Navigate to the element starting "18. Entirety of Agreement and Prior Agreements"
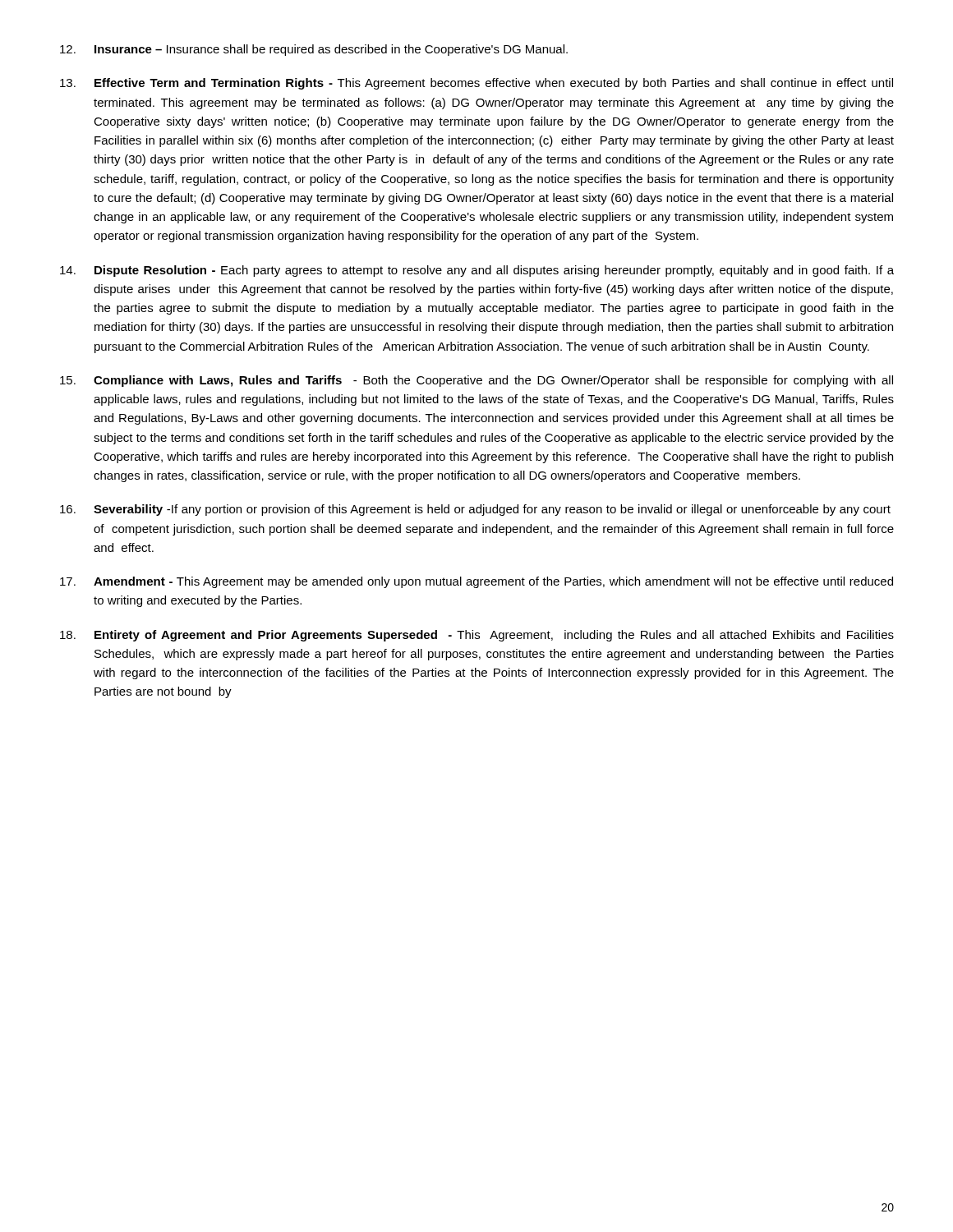Viewport: 953px width, 1232px height. point(476,663)
